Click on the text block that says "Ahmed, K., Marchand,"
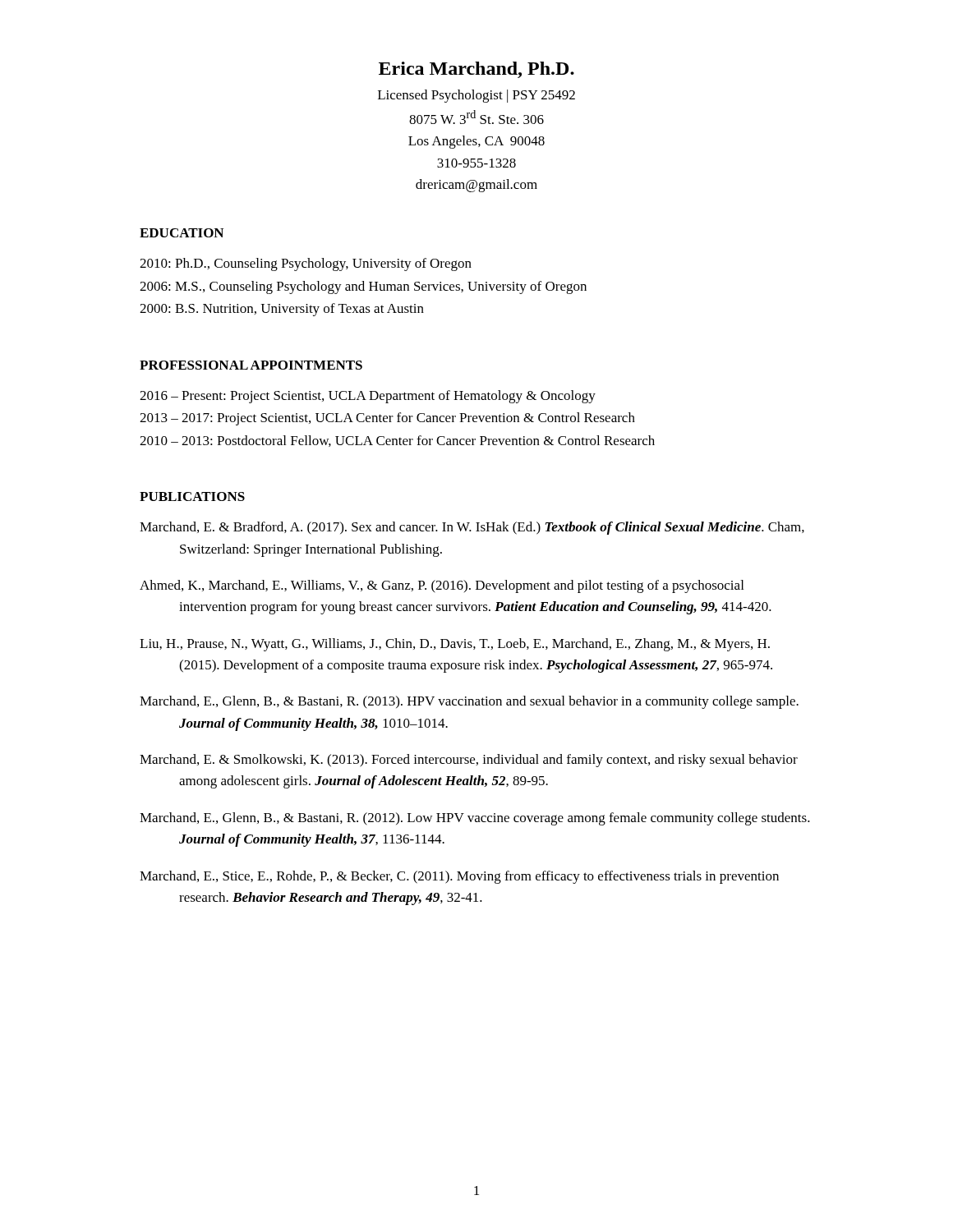 pyautogui.click(x=456, y=596)
